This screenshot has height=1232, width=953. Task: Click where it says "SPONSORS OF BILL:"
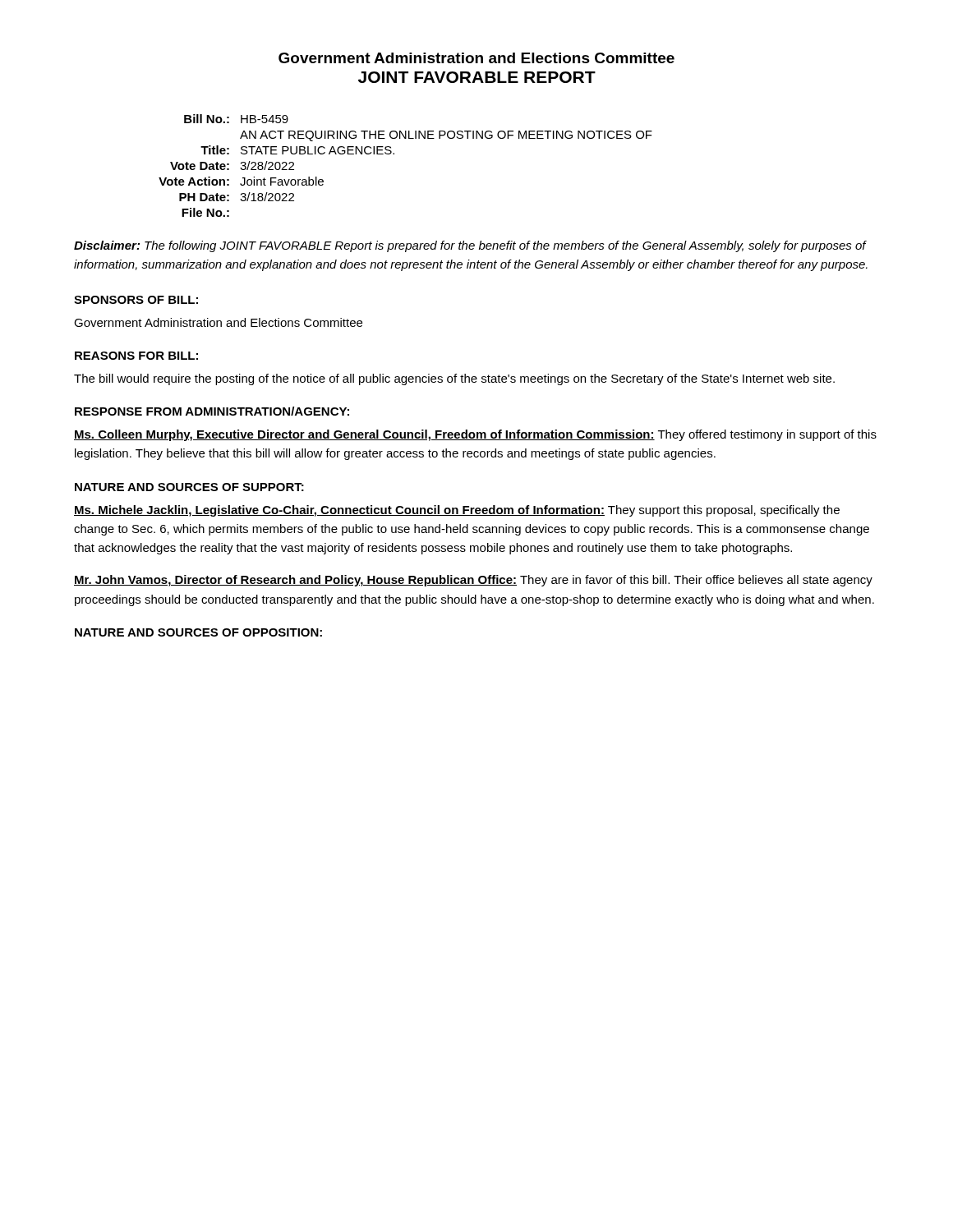click(137, 299)
